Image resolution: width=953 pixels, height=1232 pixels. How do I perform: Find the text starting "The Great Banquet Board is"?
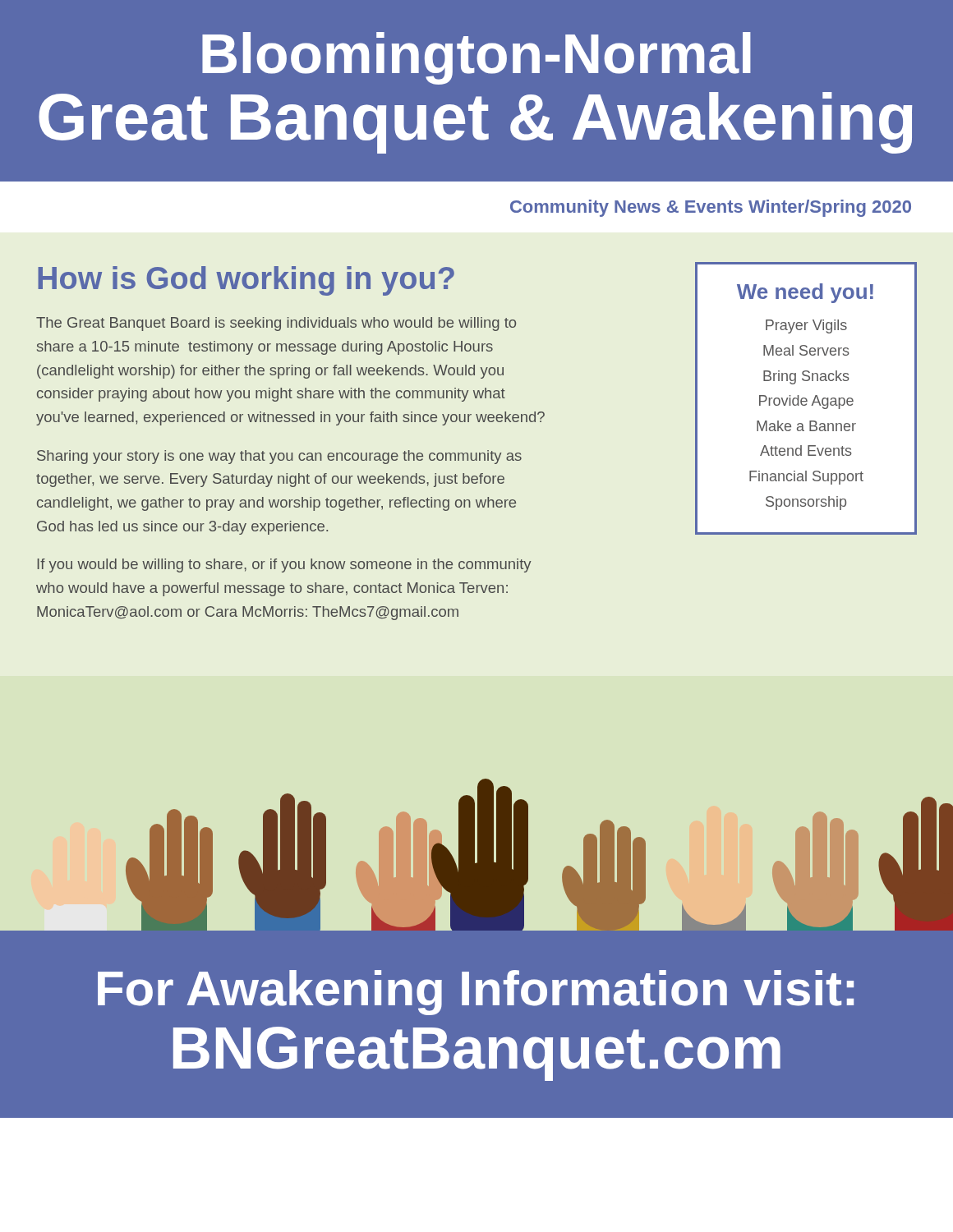click(x=291, y=370)
